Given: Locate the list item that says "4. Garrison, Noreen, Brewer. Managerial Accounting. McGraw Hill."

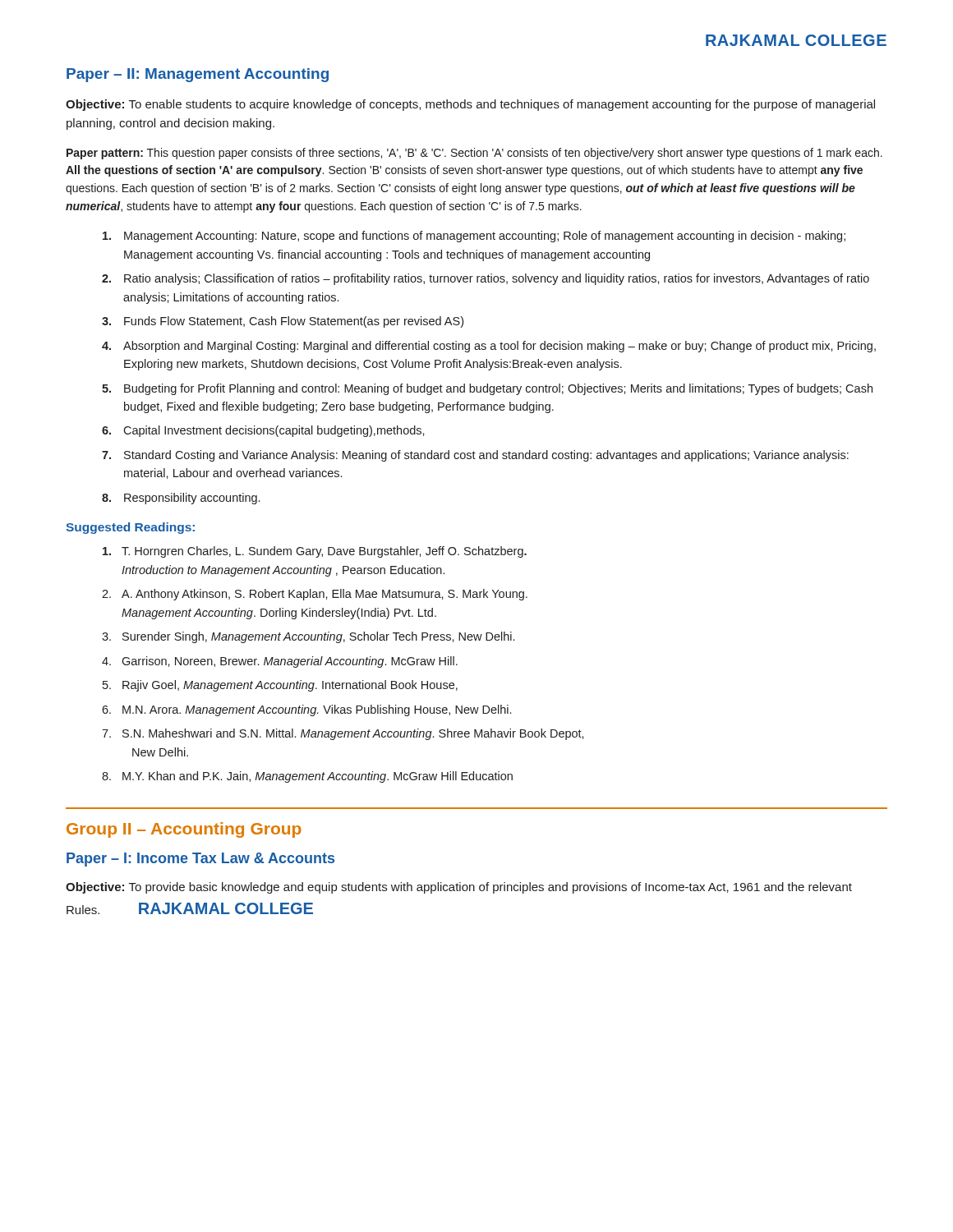Looking at the screenshot, I should 280,661.
